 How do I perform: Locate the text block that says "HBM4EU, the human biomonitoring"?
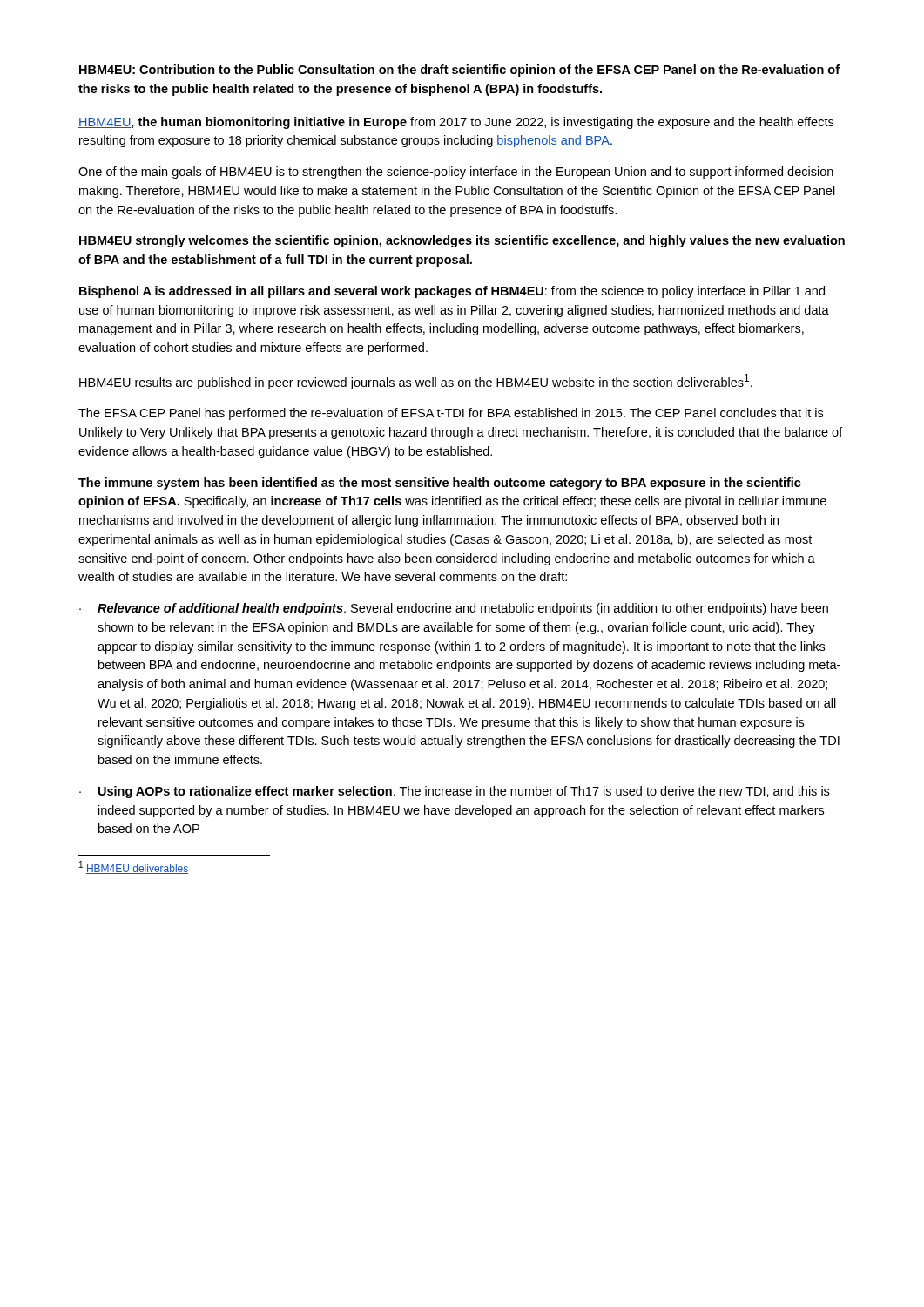point(456,131)
